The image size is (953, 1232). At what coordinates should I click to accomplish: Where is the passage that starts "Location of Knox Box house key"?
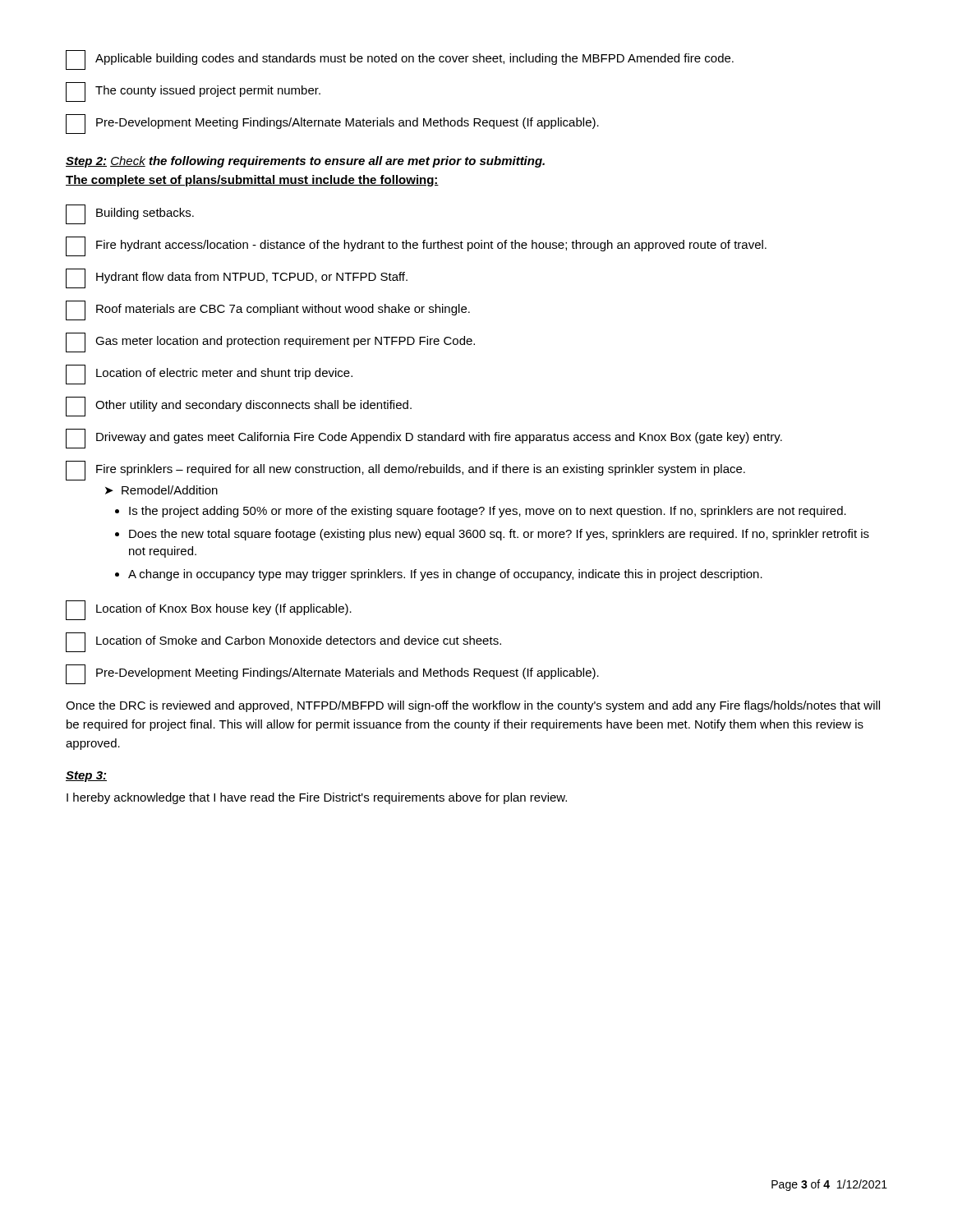click(x=209, y=610)
